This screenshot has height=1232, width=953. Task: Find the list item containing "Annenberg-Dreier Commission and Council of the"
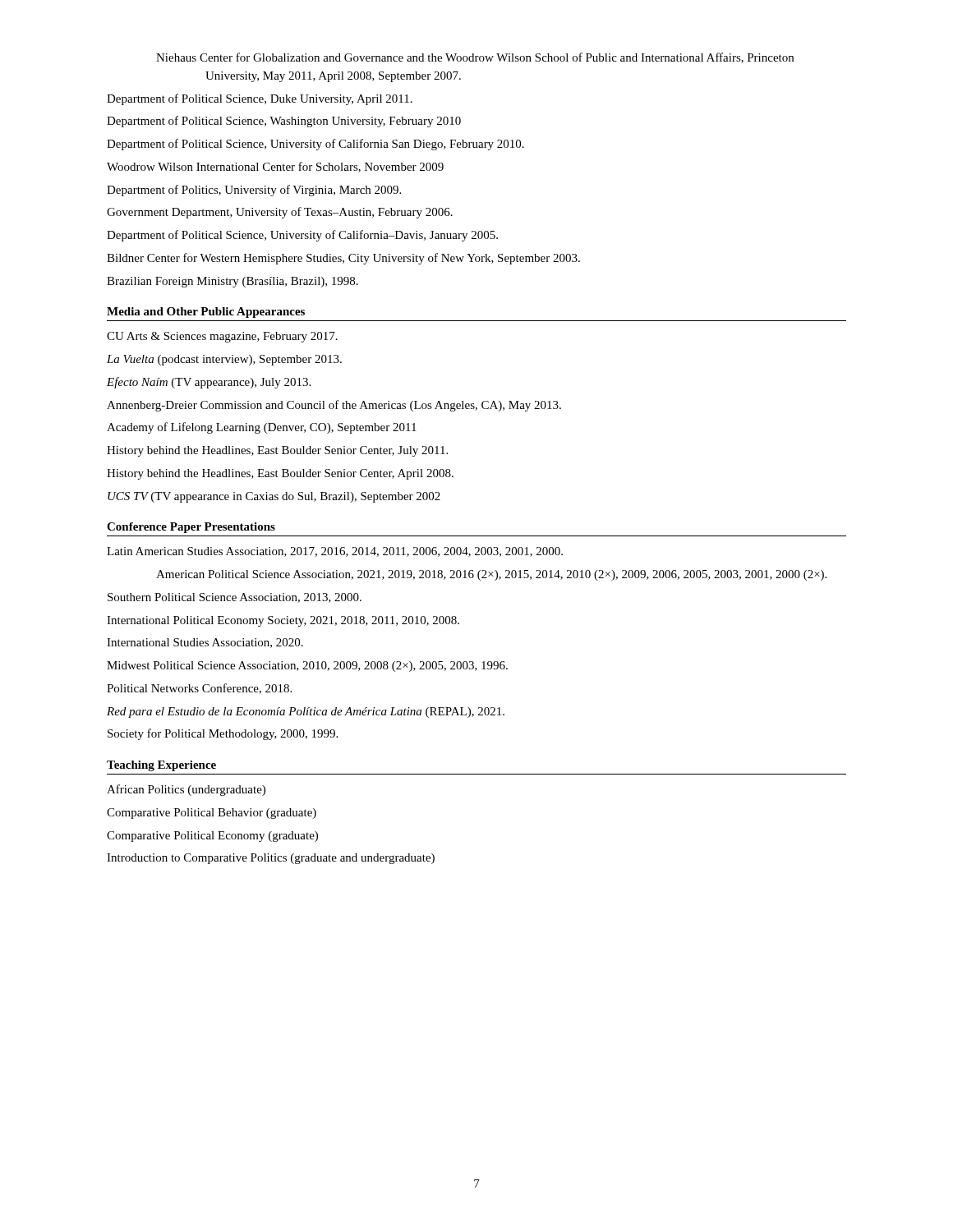click(334, 405)
